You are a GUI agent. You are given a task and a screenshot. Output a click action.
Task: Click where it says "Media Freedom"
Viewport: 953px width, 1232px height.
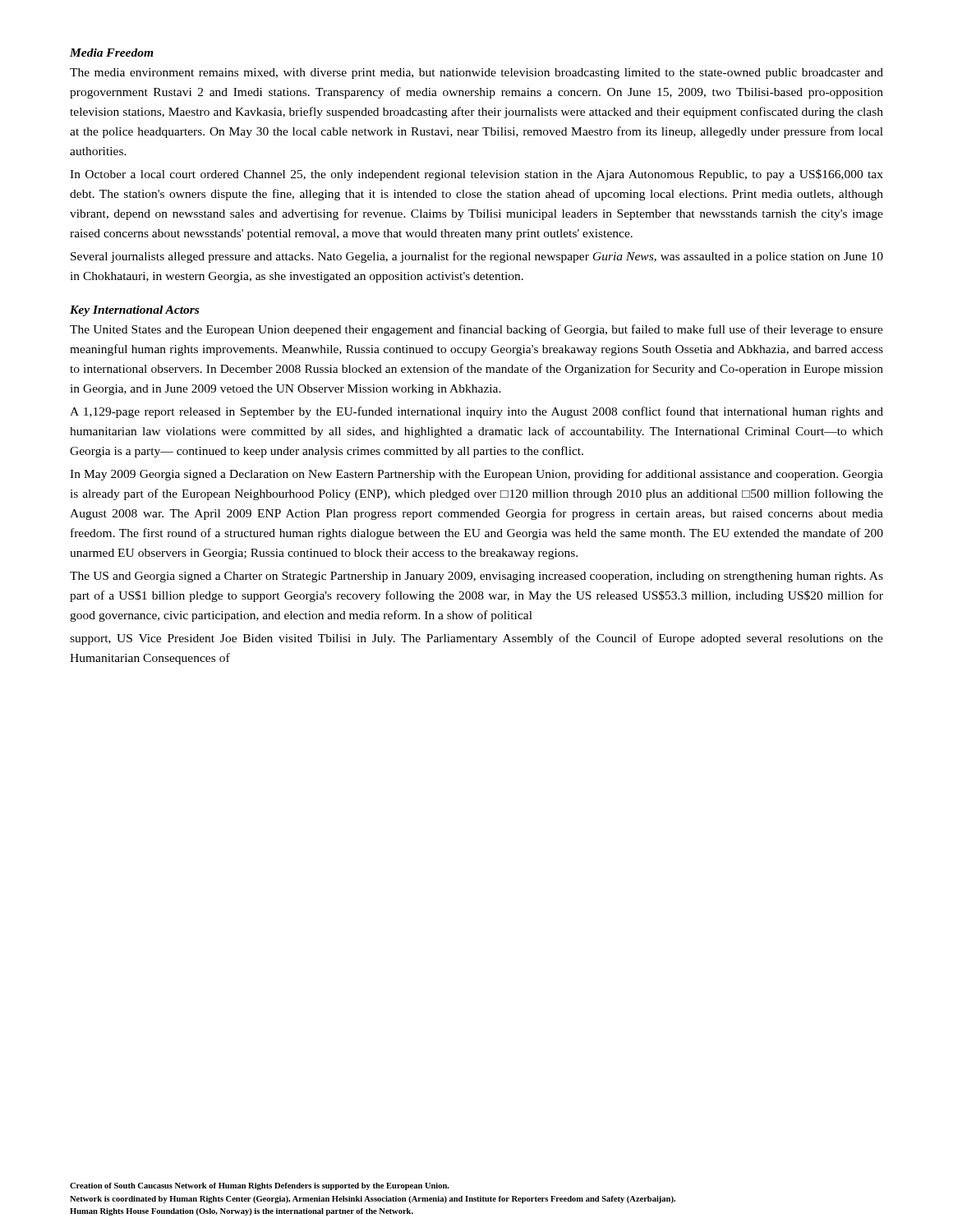tap(112, 52)
